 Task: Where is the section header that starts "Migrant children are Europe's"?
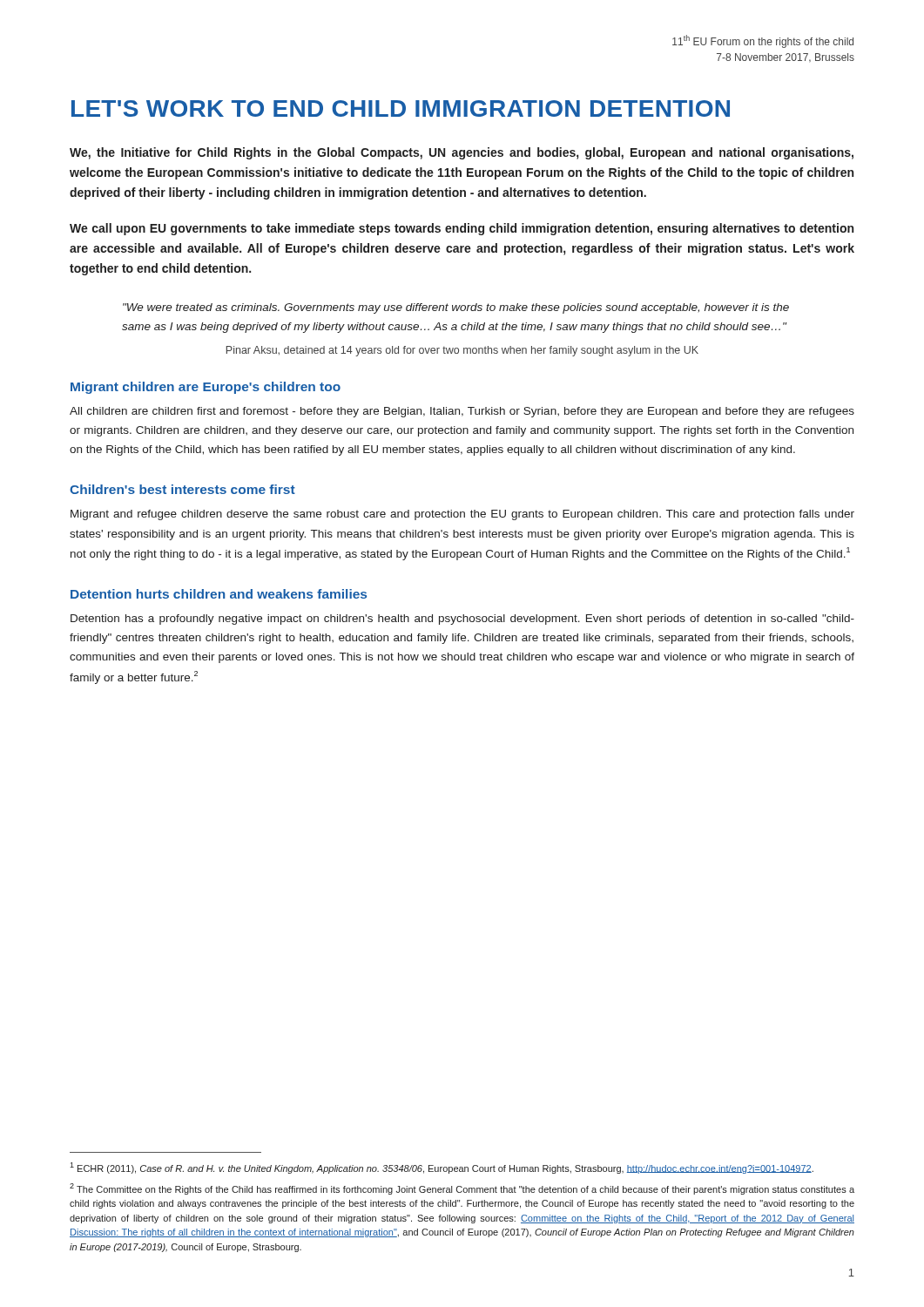point(205,386)
